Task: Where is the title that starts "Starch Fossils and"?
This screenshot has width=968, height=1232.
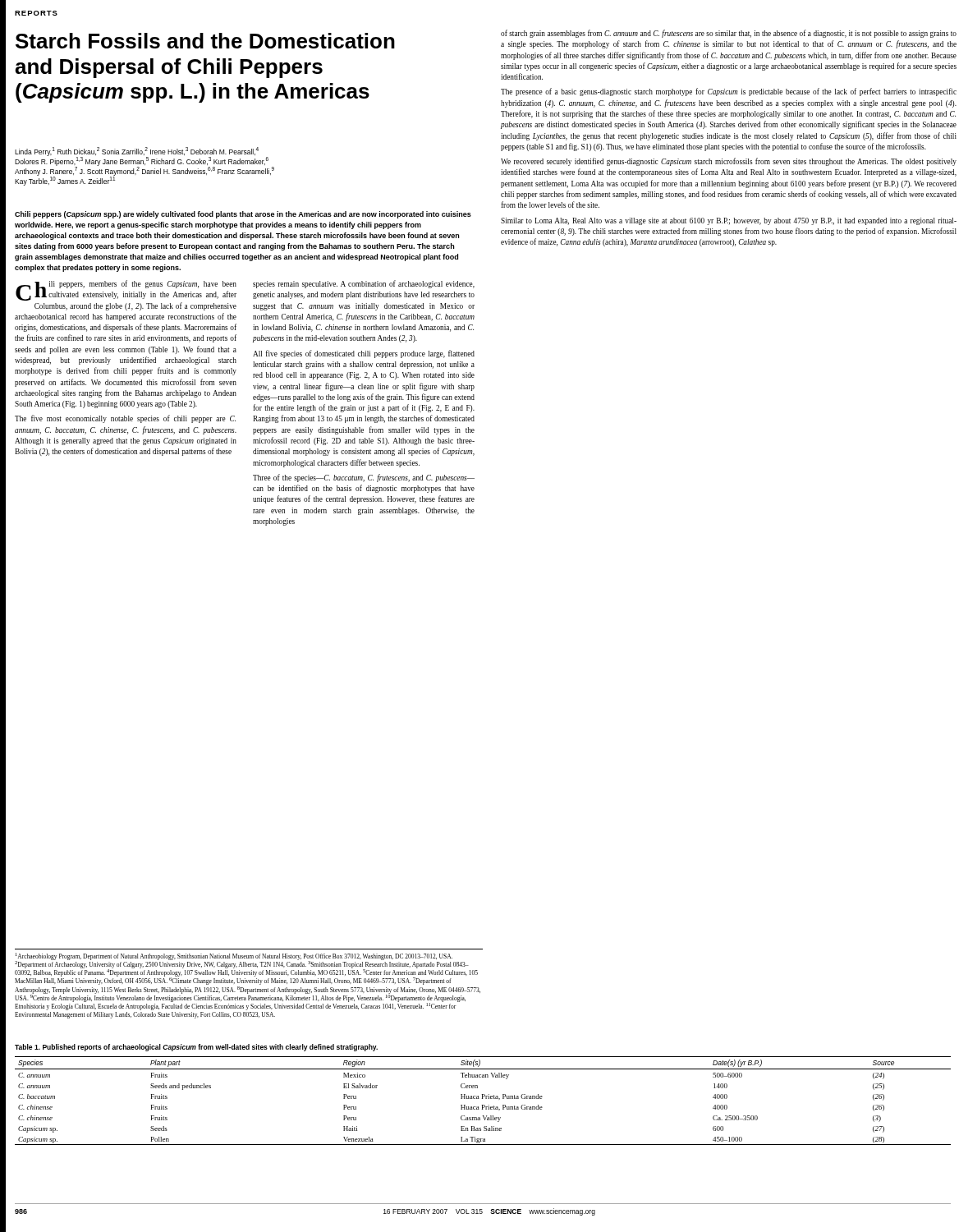Action: pos(245,67)
